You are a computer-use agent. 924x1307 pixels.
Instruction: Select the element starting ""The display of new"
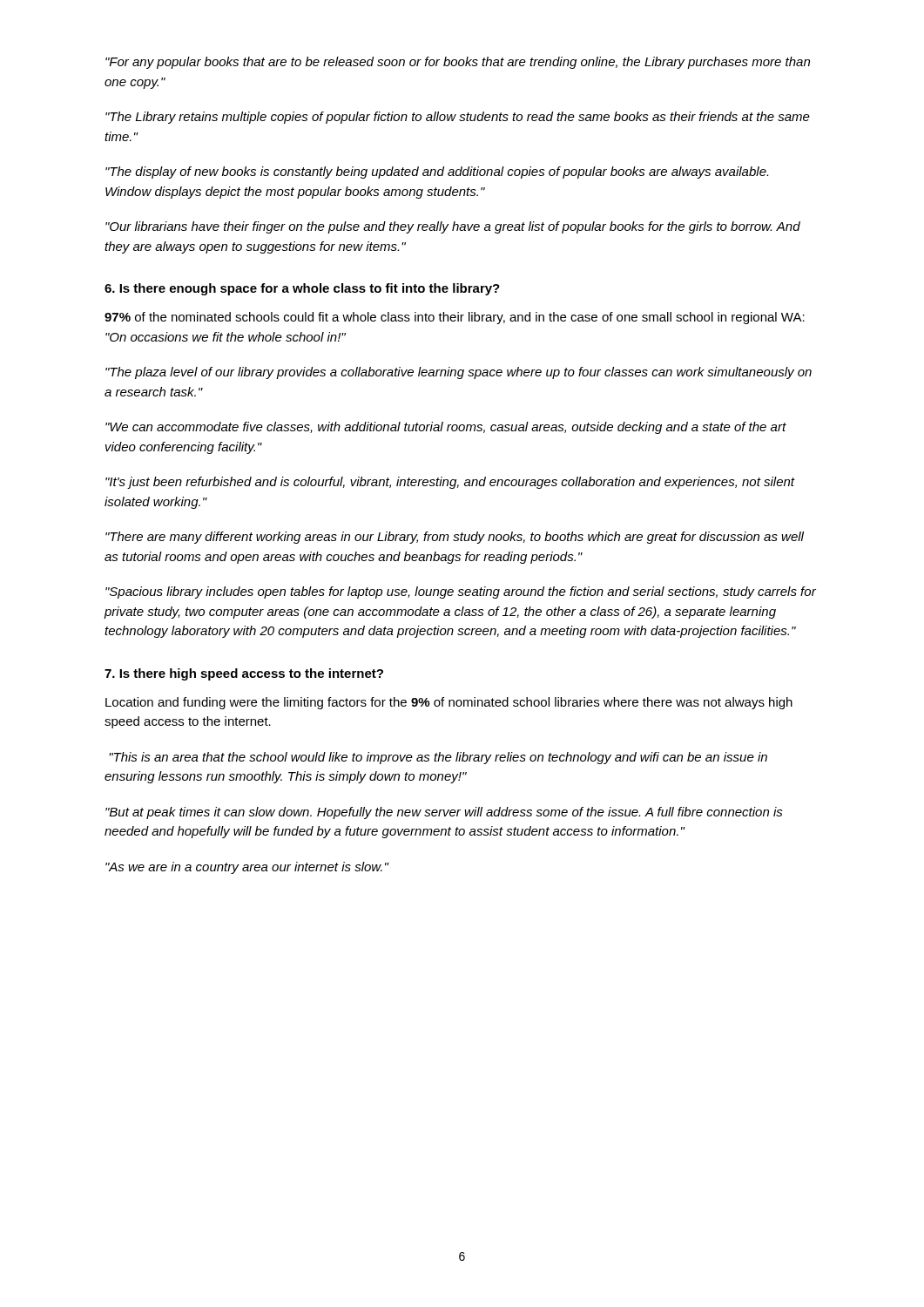(437, 181)
